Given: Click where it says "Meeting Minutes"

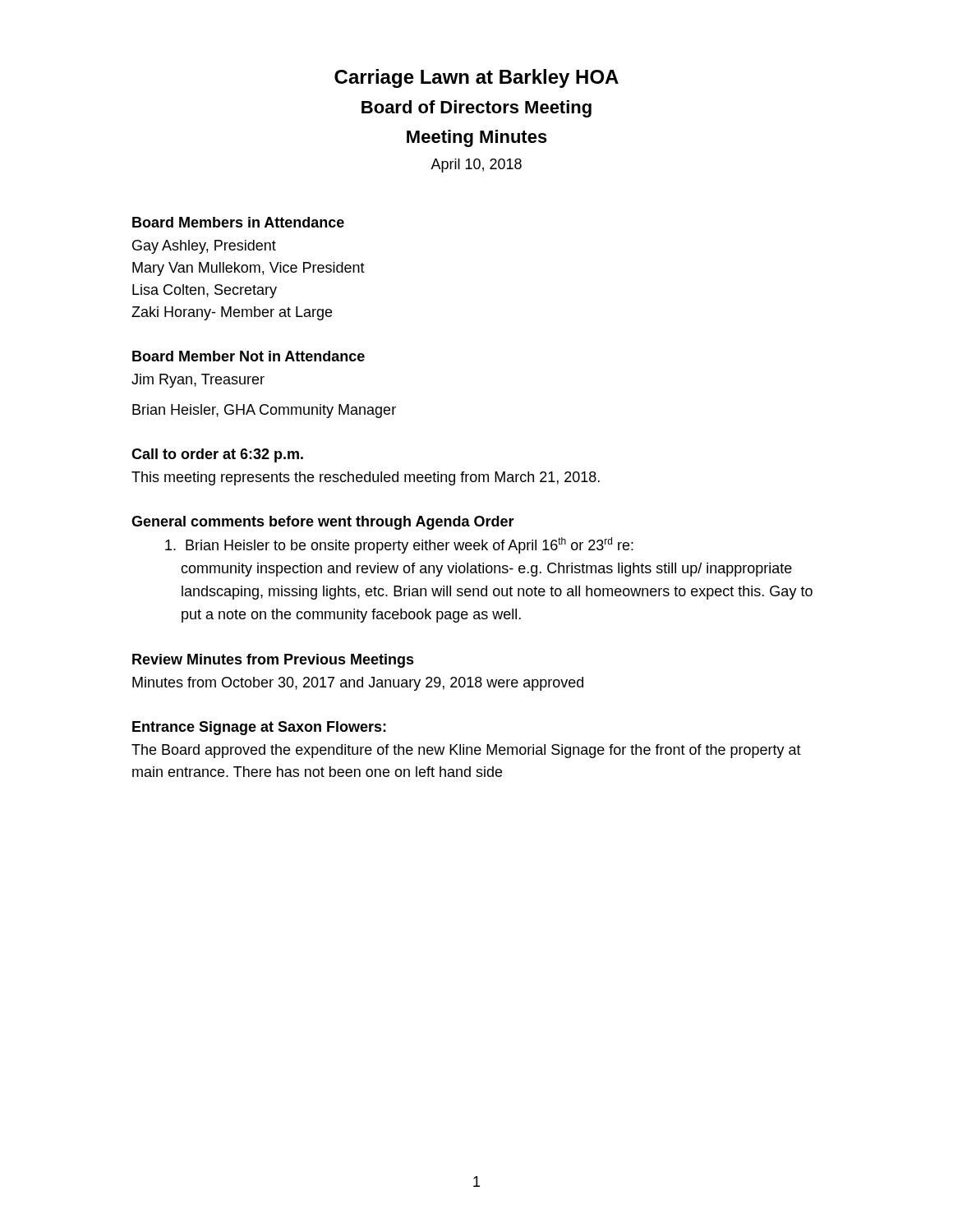Looking at the screenshot, I should pos(476,137).
